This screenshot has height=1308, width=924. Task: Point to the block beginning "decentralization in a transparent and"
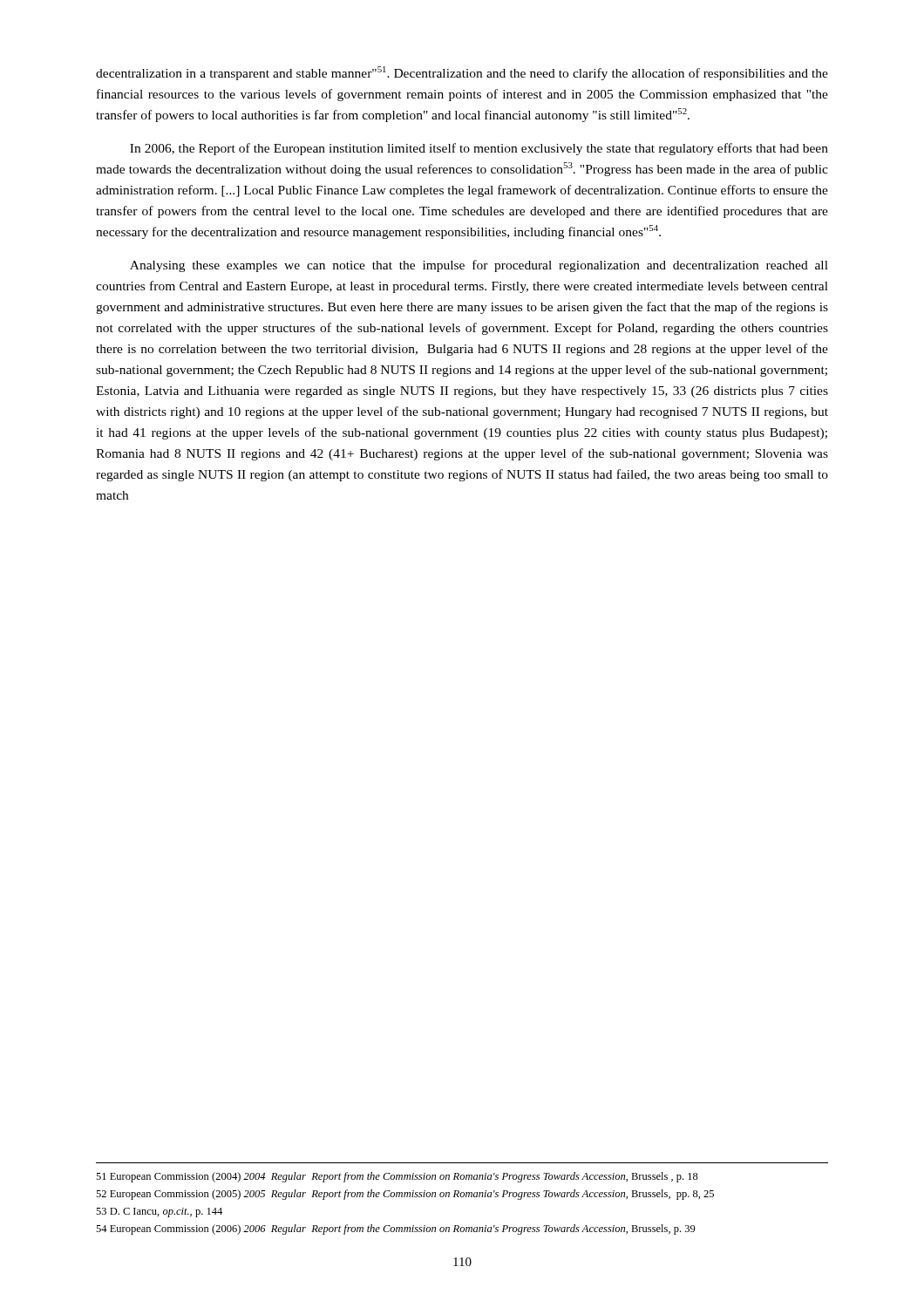click(x=462, y=93)
